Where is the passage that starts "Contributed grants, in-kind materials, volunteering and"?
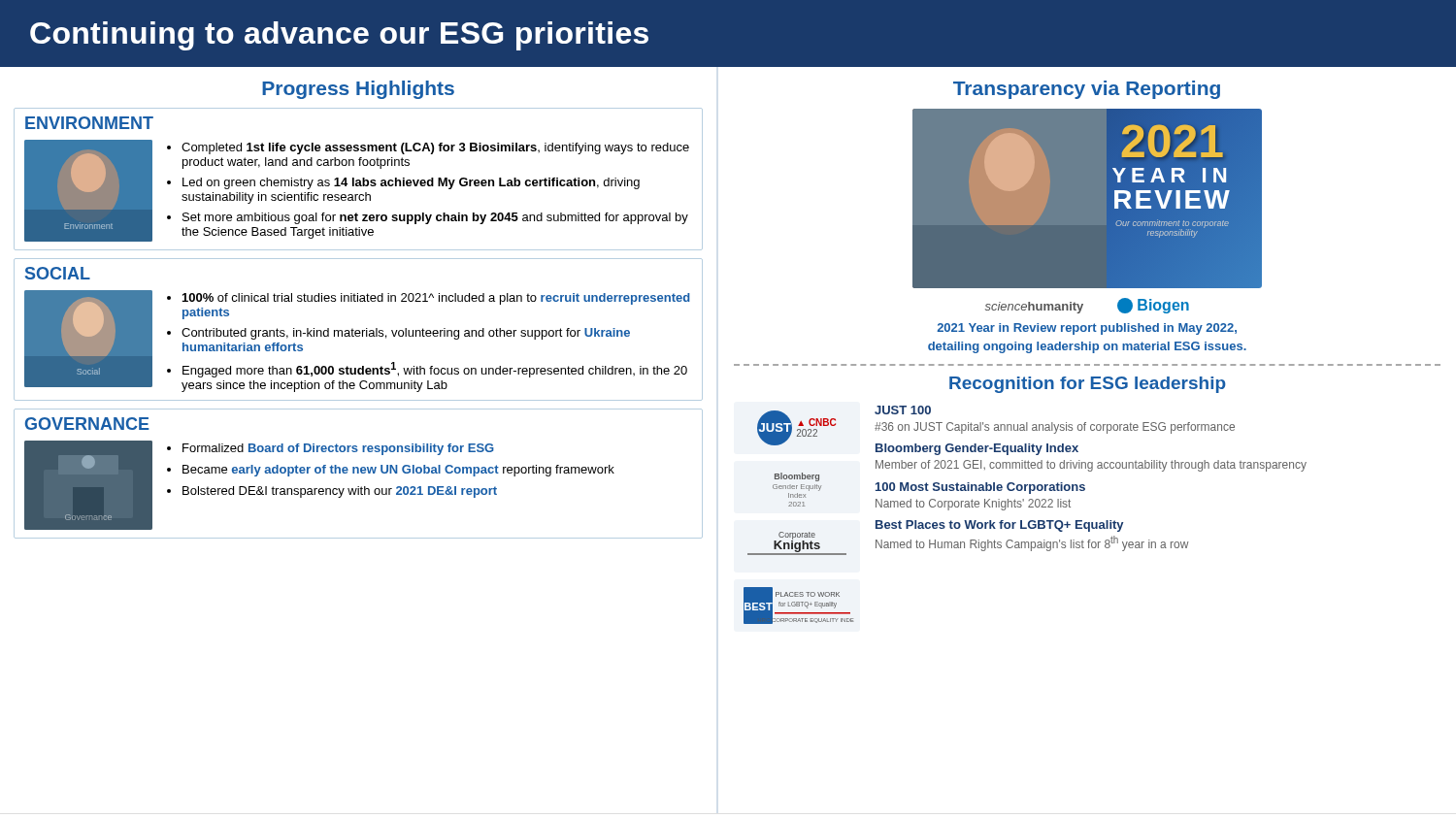The width and height of the screenshot is (1456, 819). point(406,340)
